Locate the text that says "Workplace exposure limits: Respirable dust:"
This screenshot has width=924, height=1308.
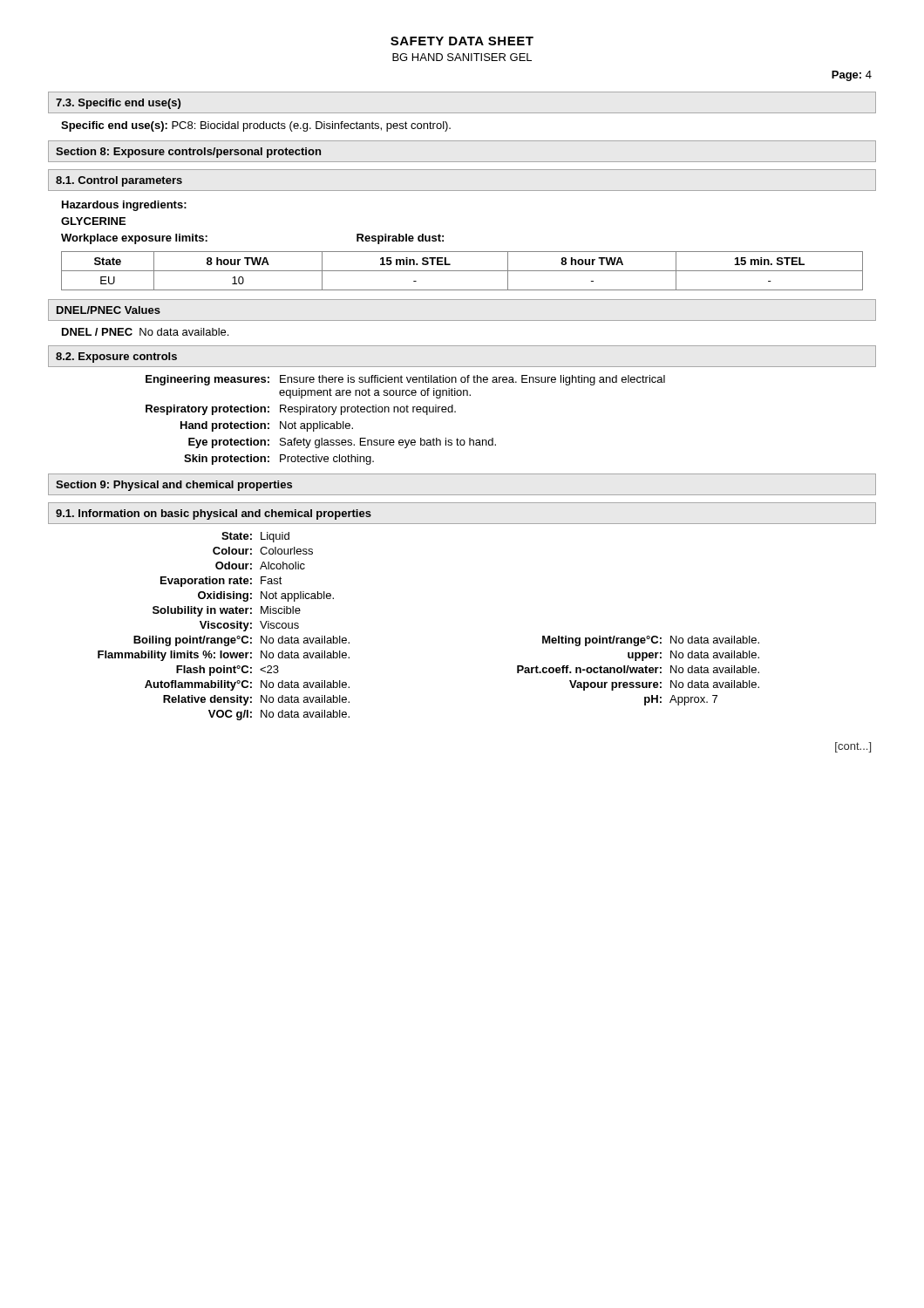[x=136, y=239]
